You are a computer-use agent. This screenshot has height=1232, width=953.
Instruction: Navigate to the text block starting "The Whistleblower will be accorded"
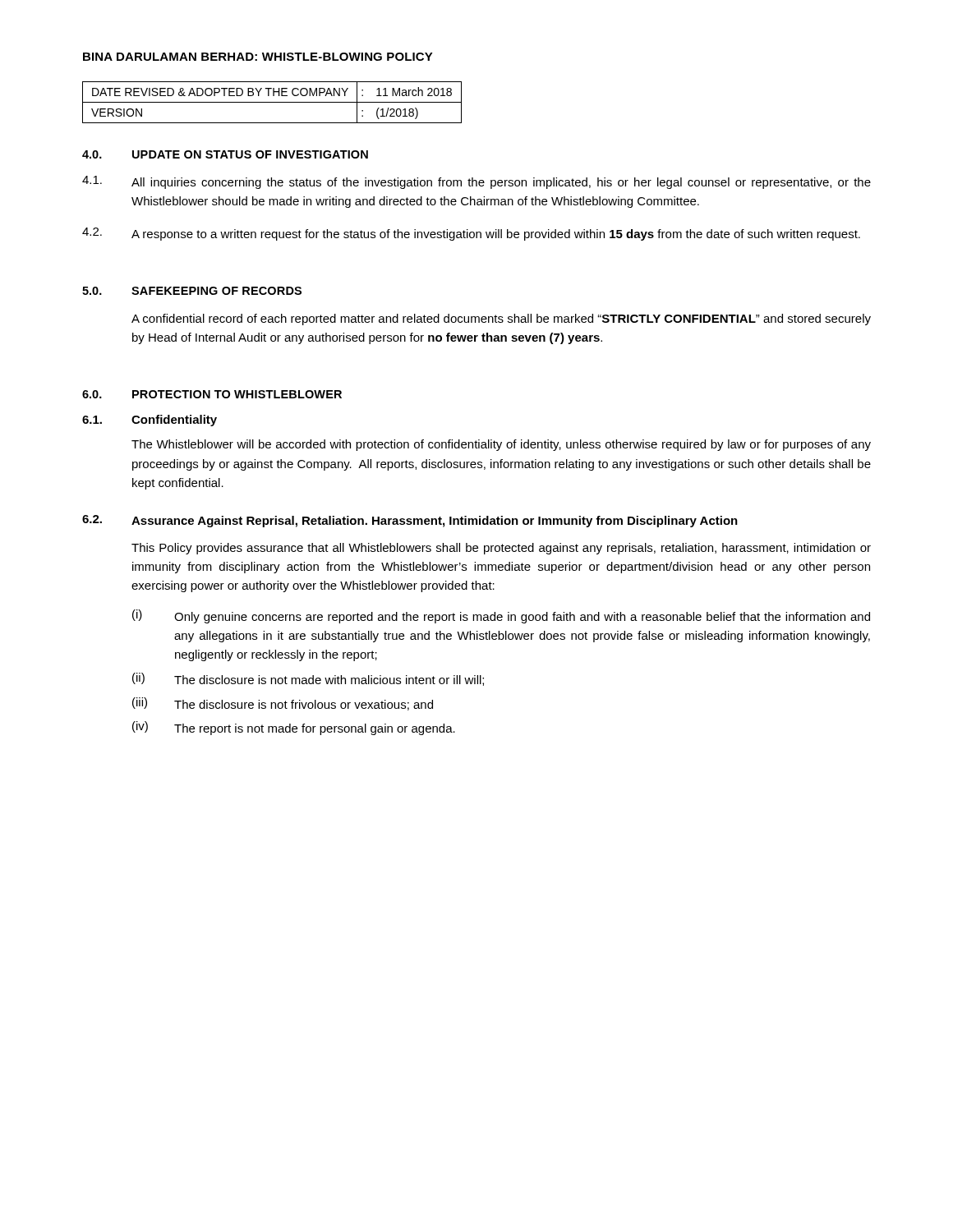pyautogui.click(x=501, y=463)
